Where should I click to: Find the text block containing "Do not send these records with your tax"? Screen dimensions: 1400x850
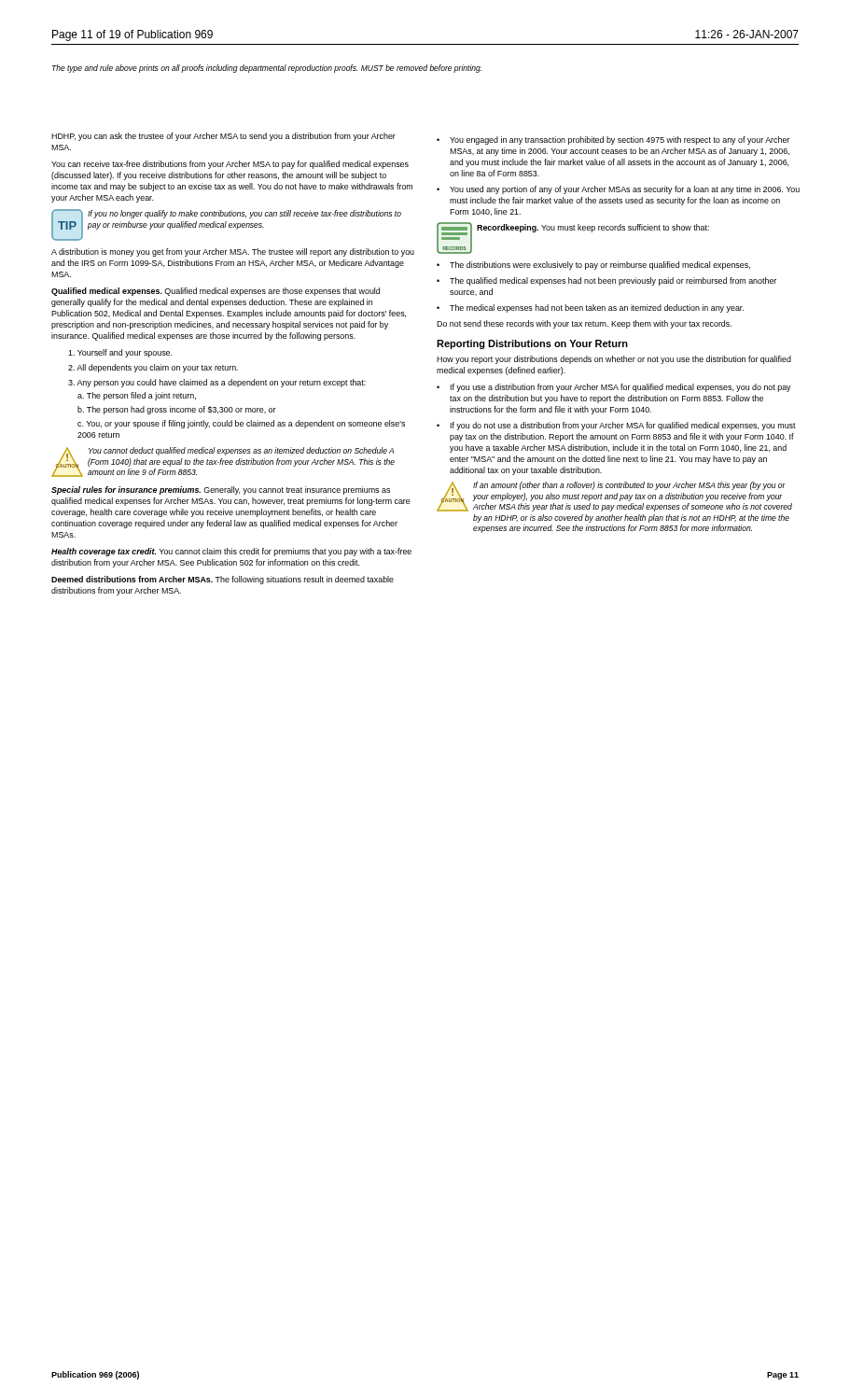pos(619,324)
